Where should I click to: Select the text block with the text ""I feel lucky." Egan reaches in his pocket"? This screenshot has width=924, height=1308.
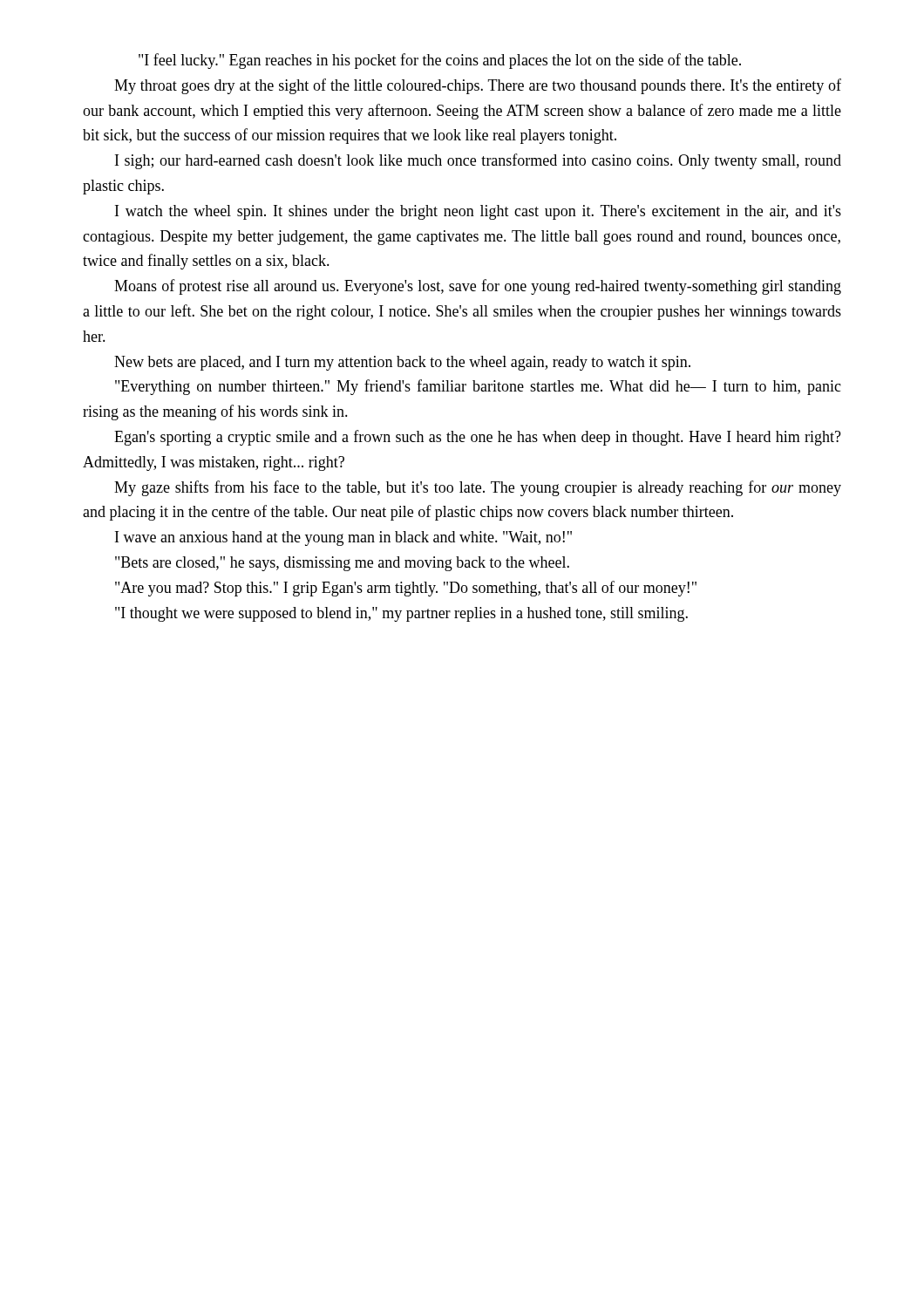coord(462,61)
